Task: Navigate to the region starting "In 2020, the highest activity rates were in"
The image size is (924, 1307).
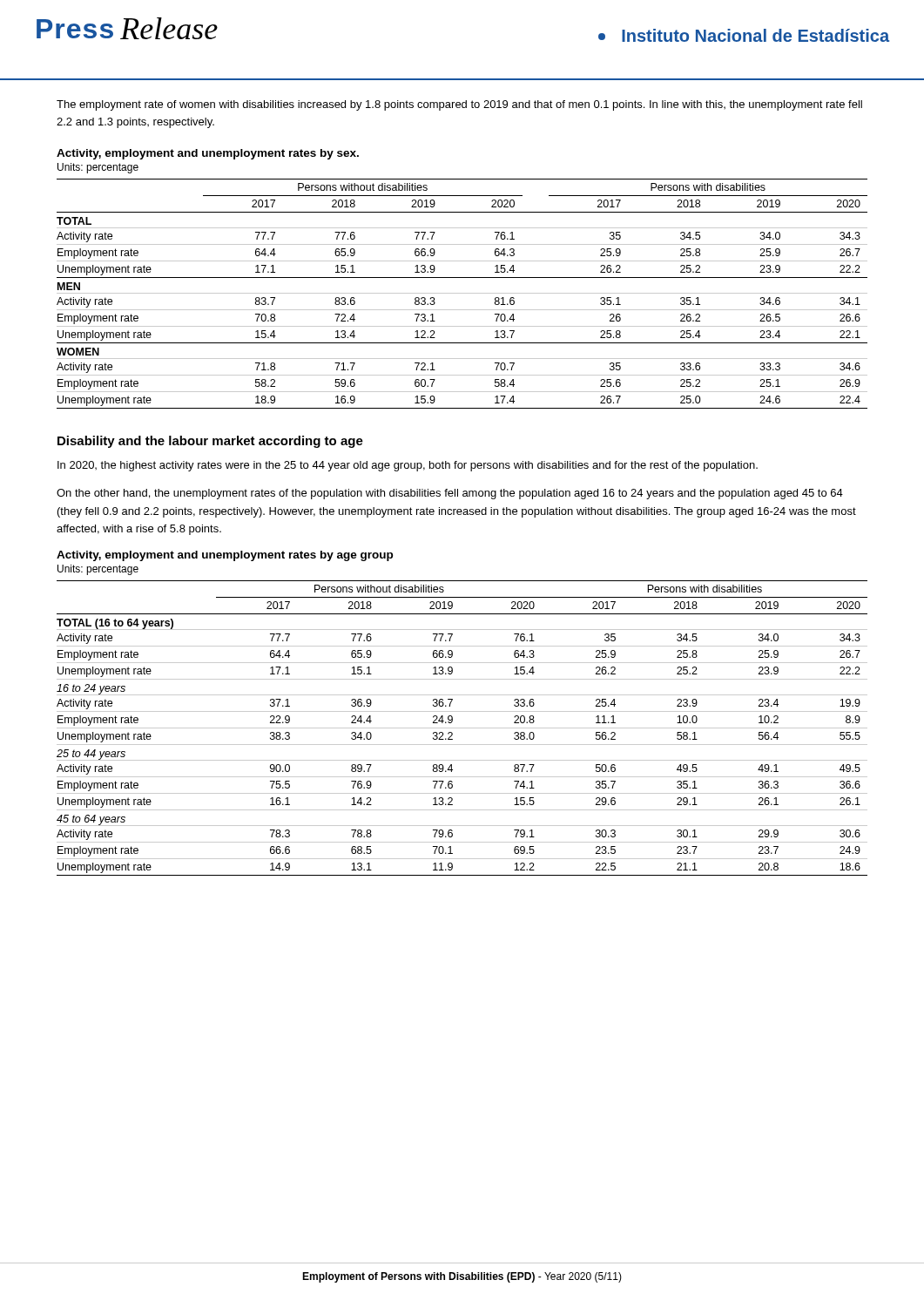Action: [x=407, y=465]
